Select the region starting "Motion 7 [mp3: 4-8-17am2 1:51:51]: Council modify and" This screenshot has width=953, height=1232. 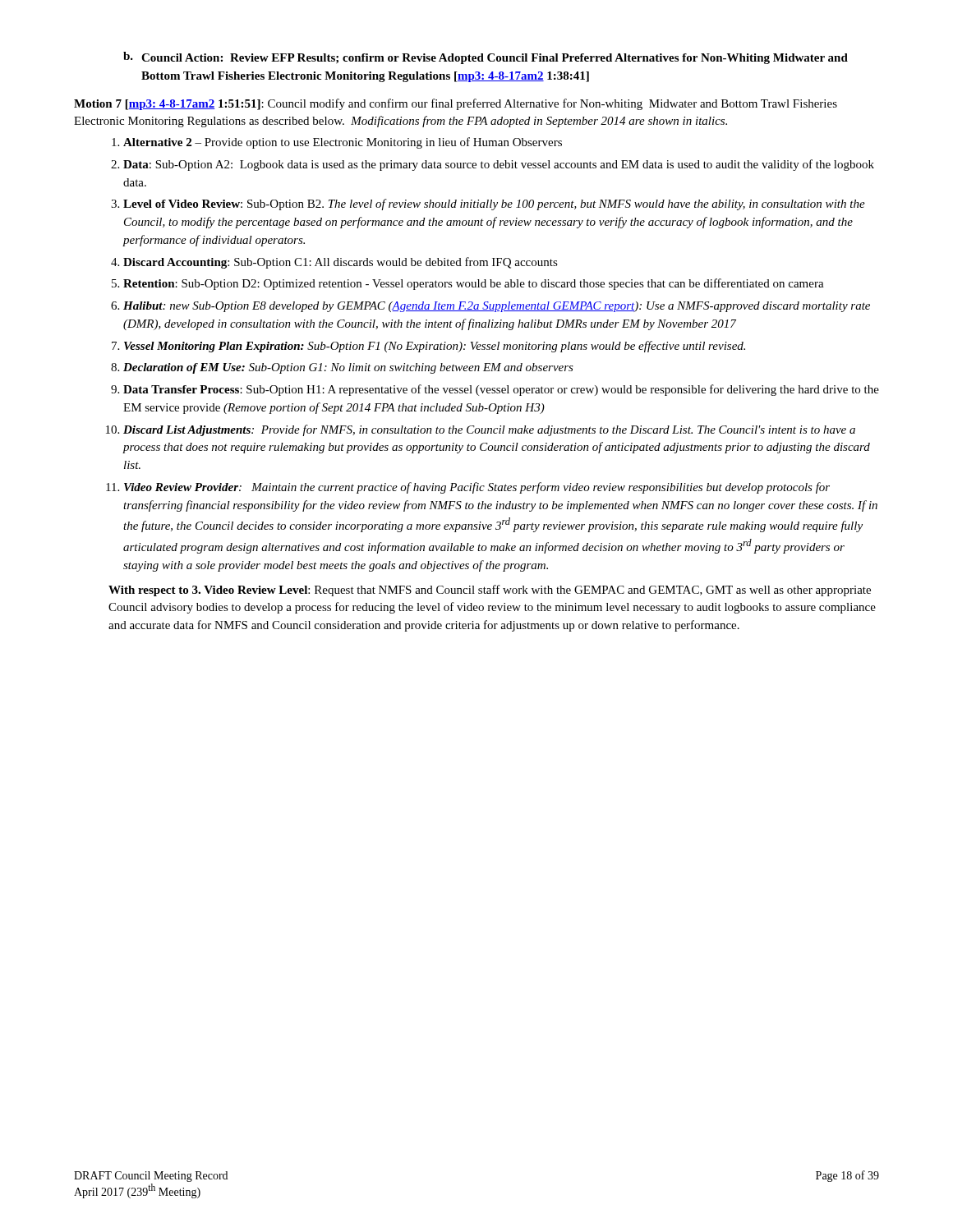coord(456,112)
